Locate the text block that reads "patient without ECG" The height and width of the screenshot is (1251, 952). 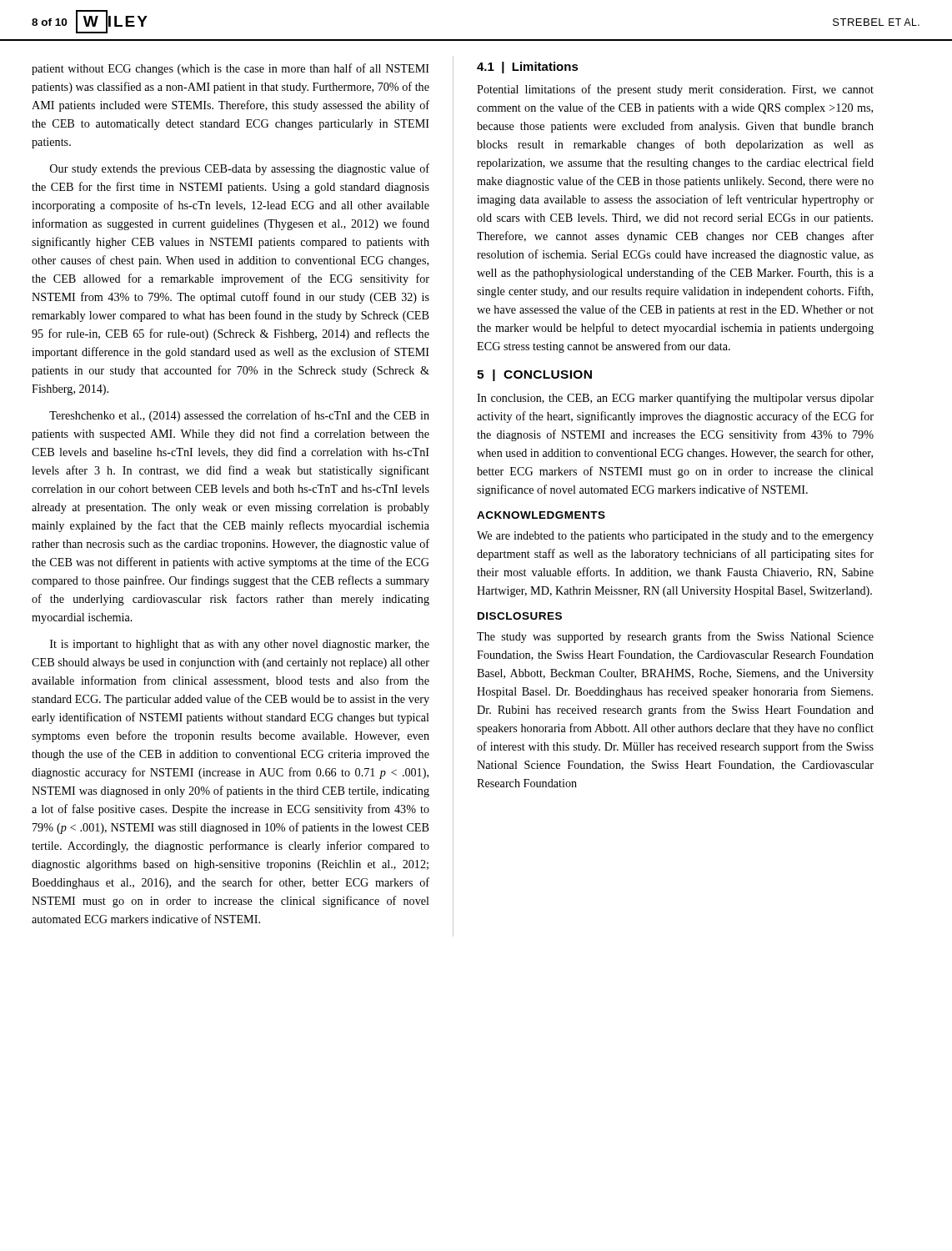[x=231, y=105]
